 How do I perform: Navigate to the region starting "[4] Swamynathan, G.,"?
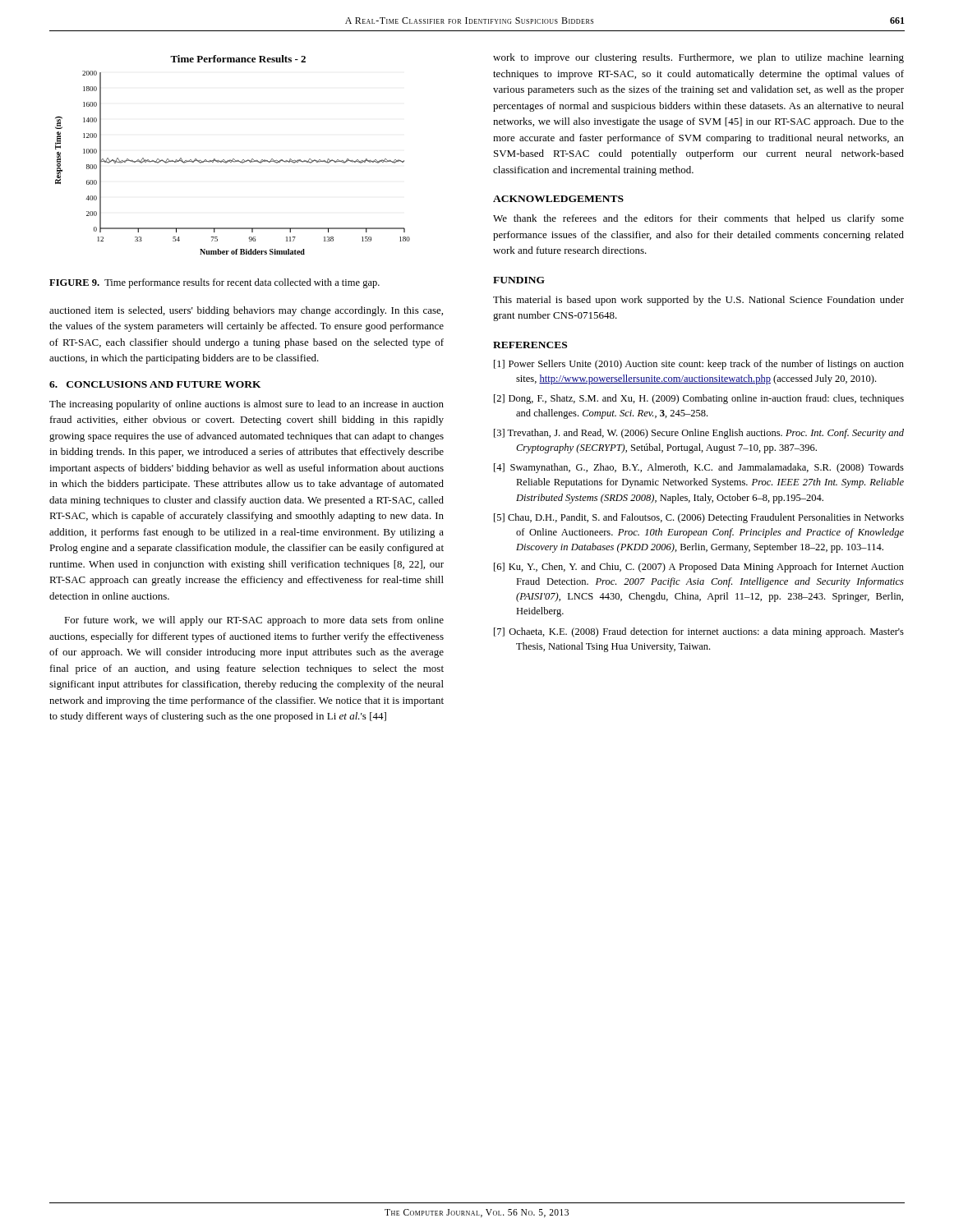point(698,482)
